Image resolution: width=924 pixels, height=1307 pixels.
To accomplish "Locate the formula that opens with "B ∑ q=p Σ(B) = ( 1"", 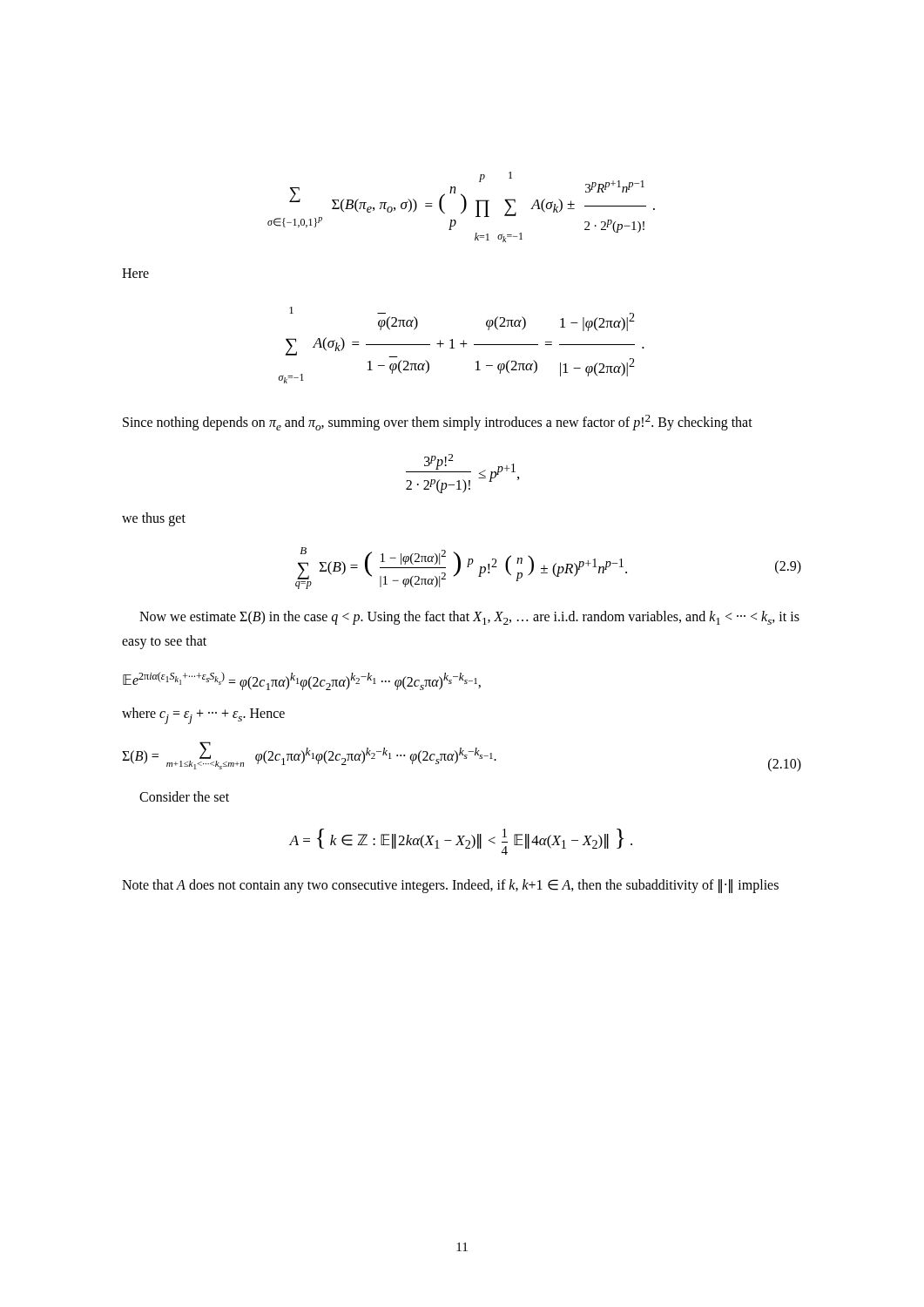I will [x=548, y=567].
